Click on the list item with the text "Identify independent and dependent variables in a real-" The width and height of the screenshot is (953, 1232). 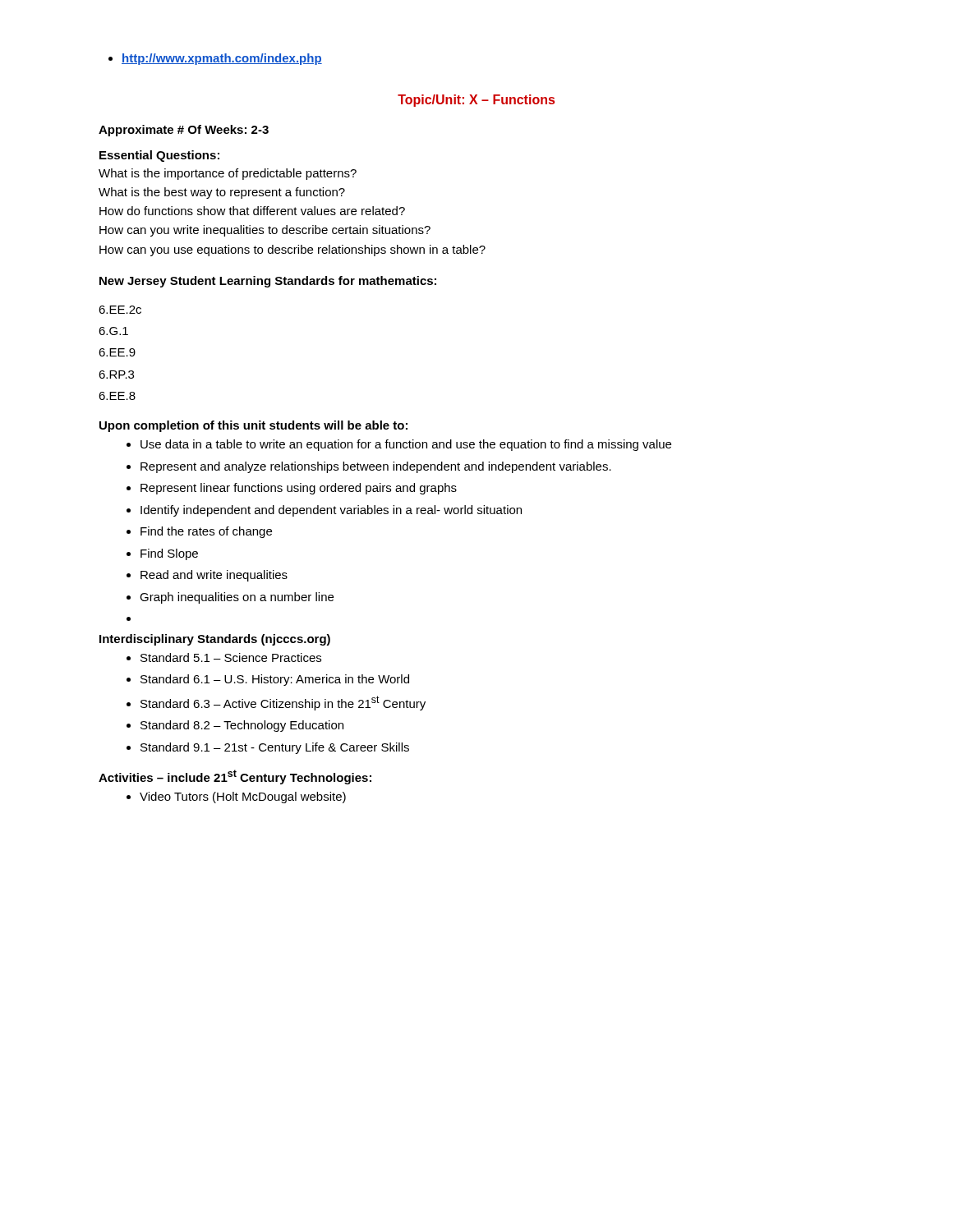[331, 509]
